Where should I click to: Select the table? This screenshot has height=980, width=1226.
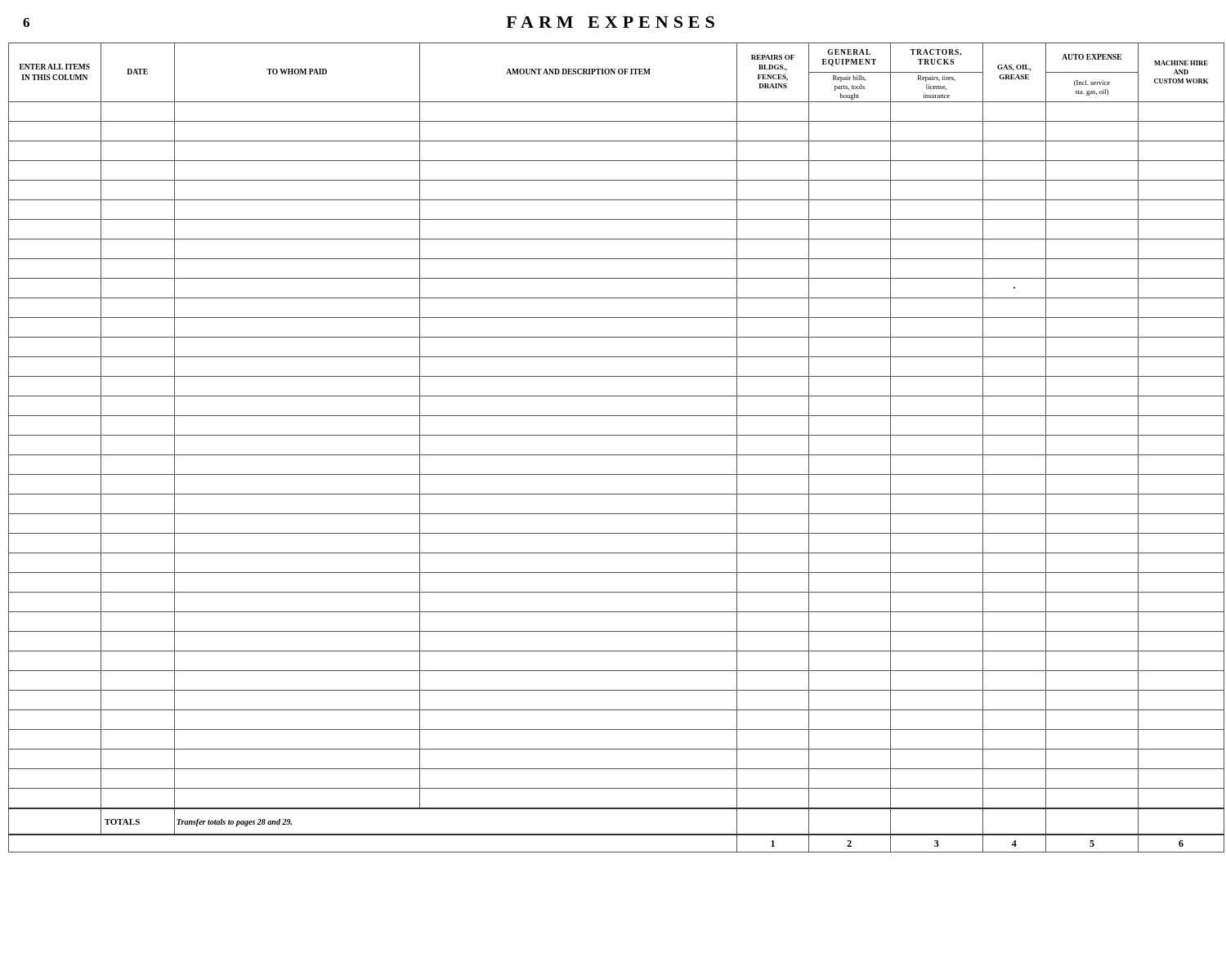tap(616, 448)
